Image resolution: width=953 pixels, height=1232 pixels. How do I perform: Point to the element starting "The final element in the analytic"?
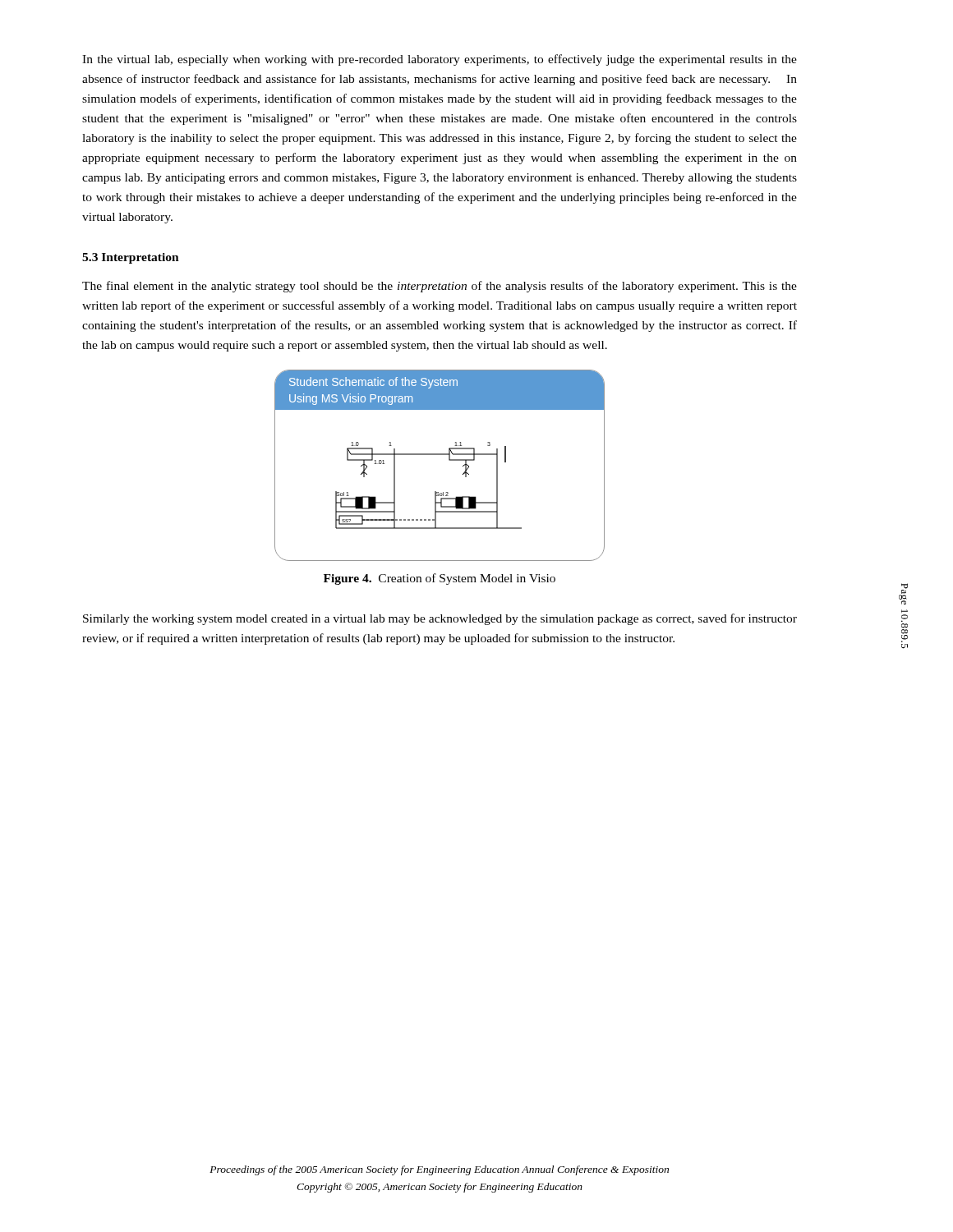(x=440, y=315)
